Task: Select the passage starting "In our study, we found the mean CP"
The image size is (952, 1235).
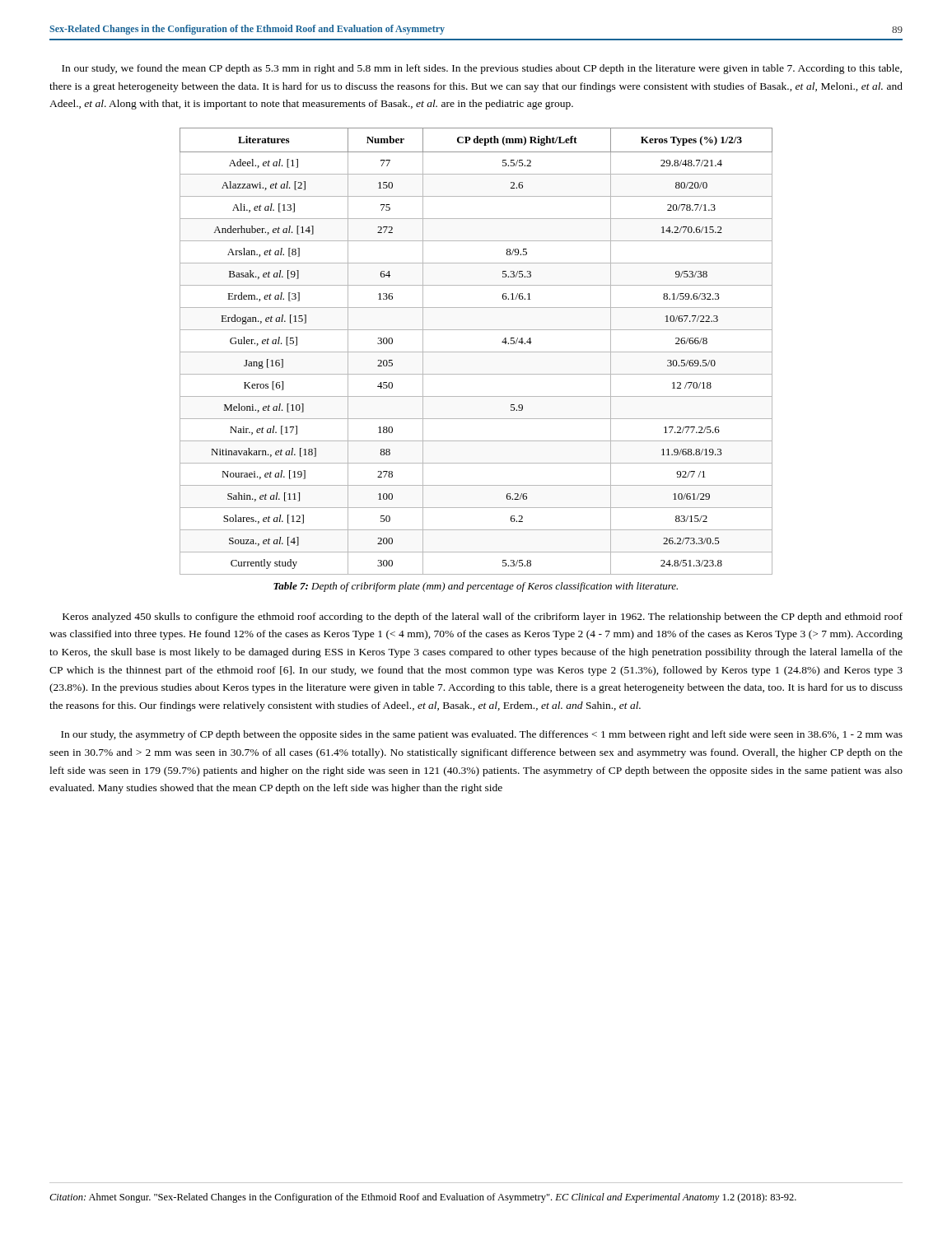Action: point(476,86)
